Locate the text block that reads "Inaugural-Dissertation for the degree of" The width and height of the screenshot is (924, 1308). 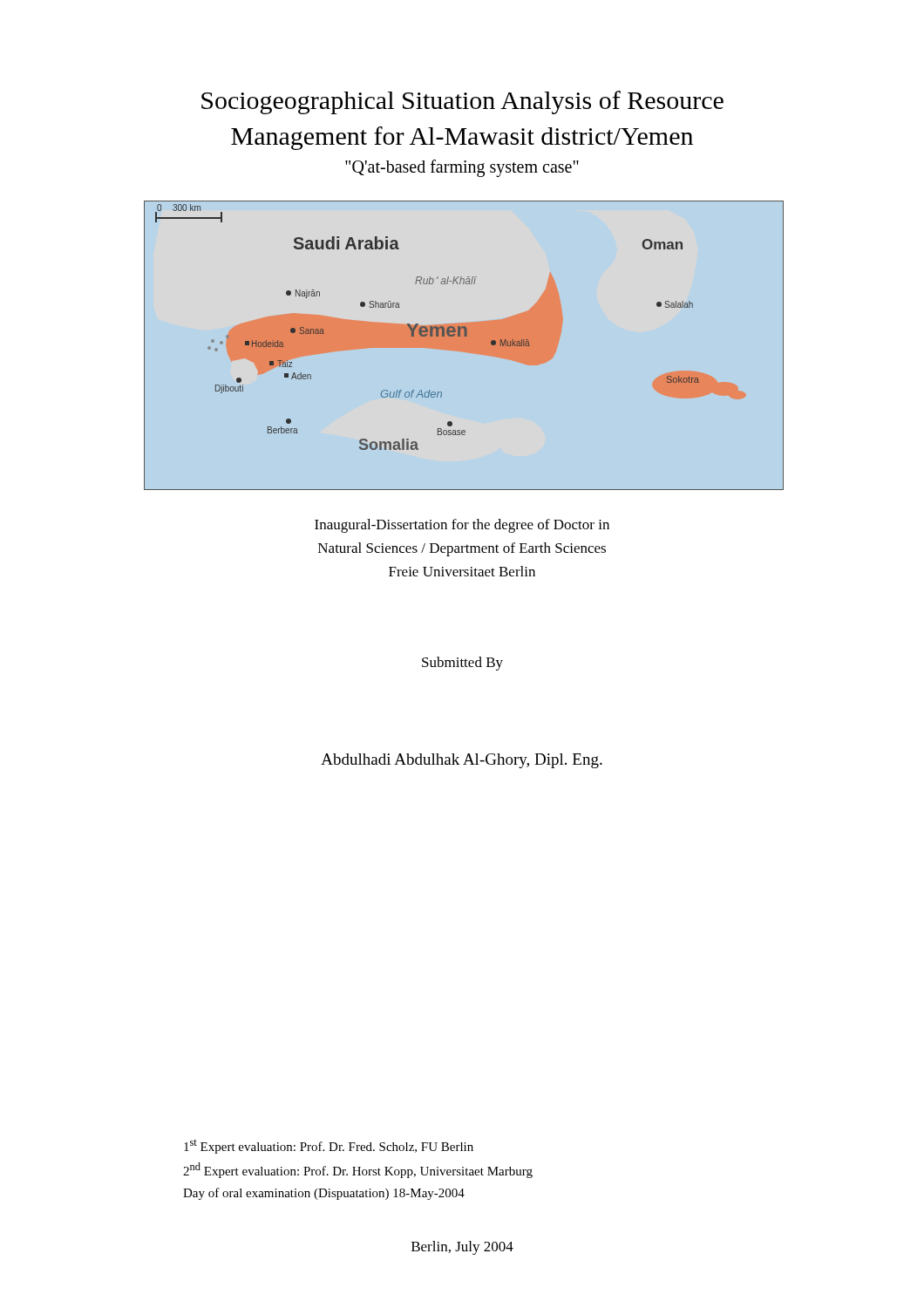tap(462, 548)
